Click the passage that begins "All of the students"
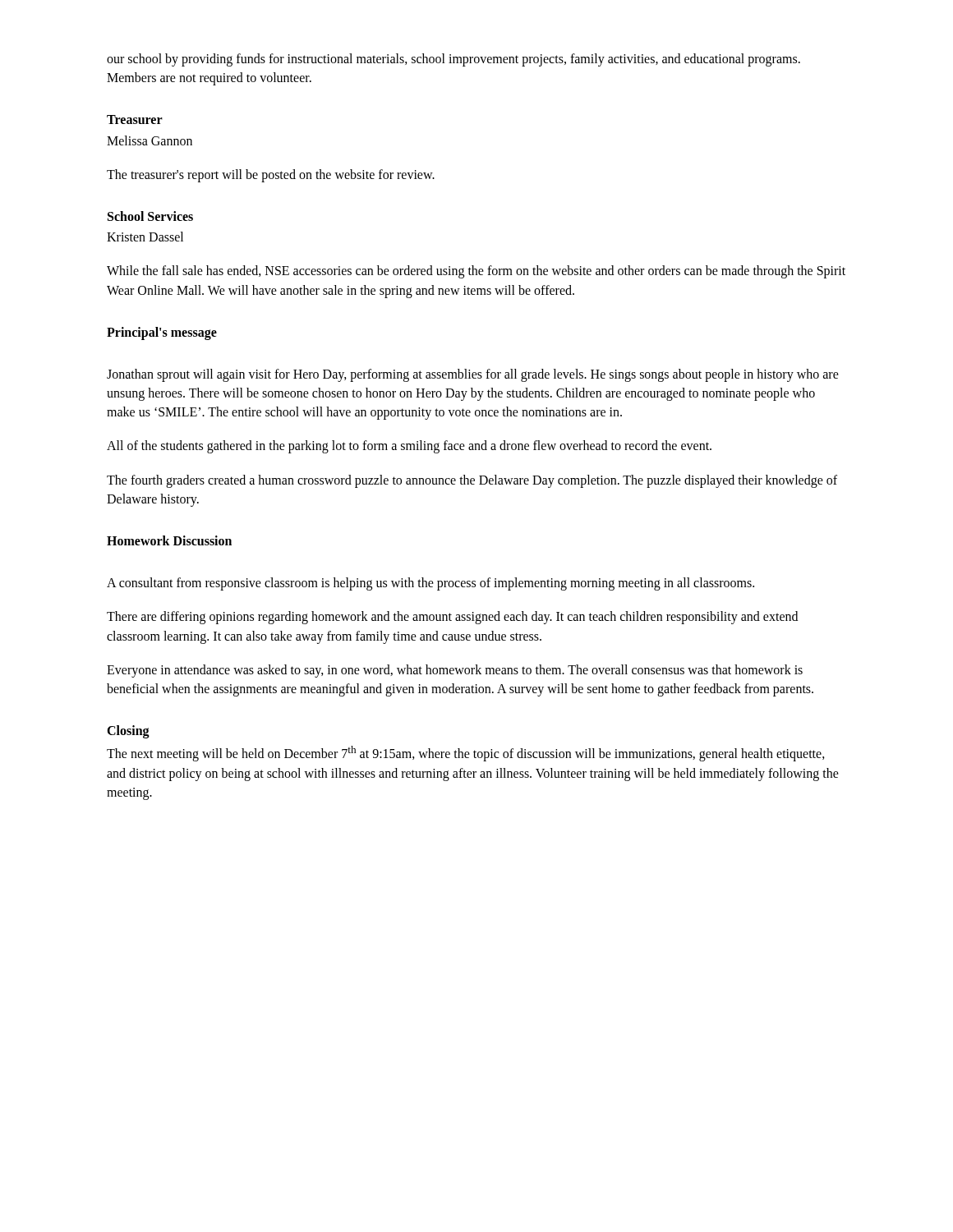The width and height of the screenshot is (953, 1232). [410, 446]
